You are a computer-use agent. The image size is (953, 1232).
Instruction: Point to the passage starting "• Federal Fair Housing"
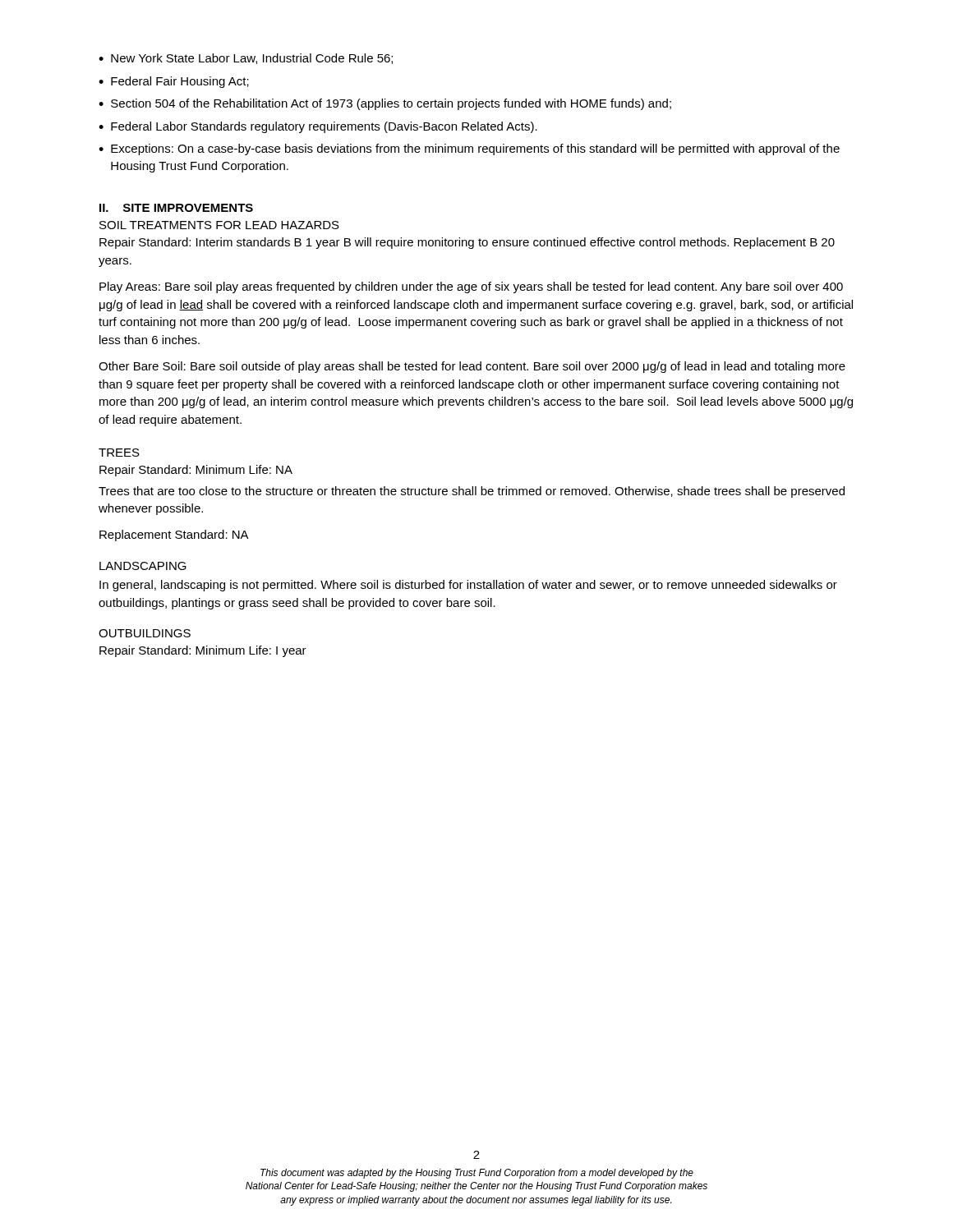coord(174,82)
